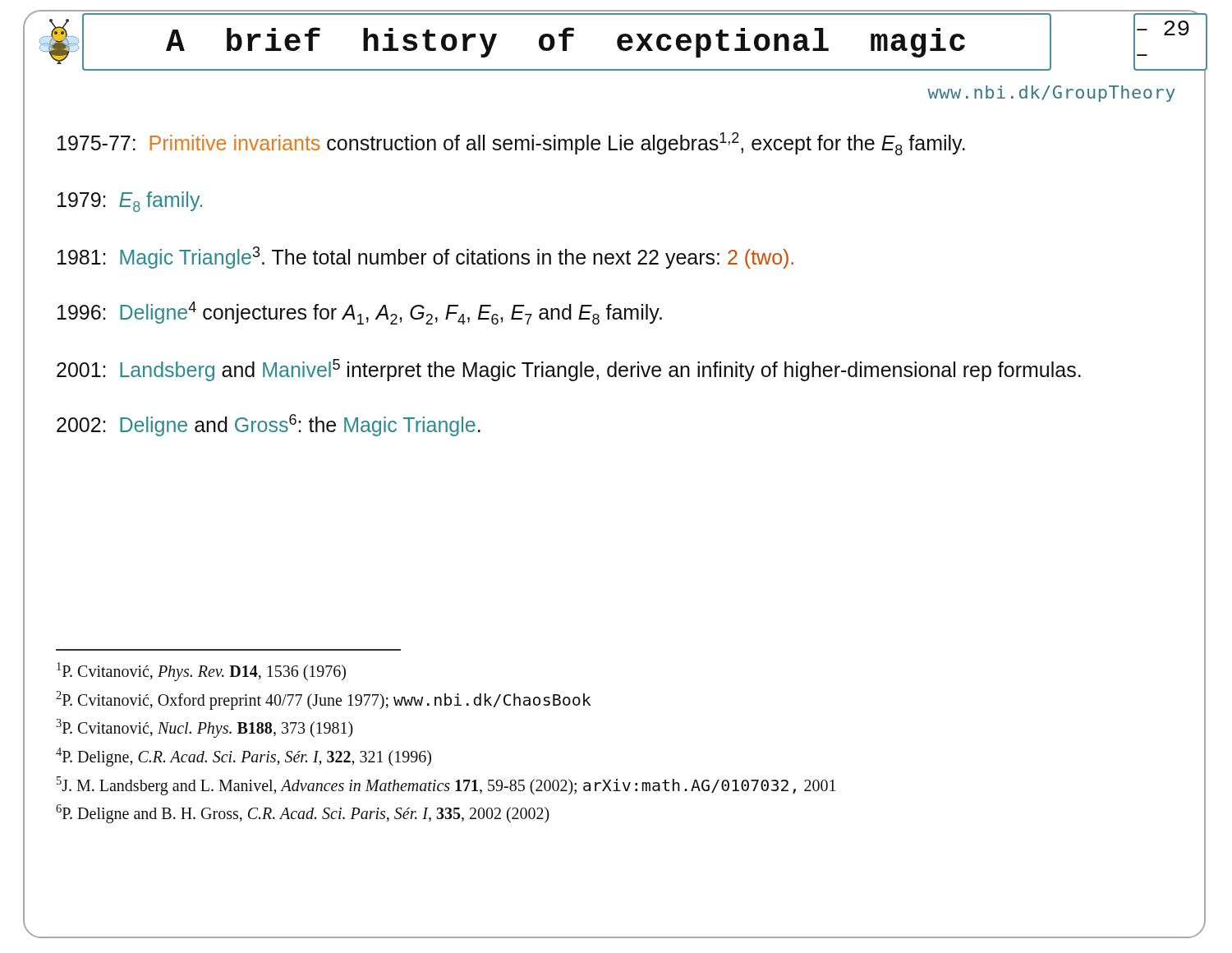Image resolution: width=1232 pixels, height=953 pixels.
Task: Click on the element starting "1979: E8 family."
Action: pos(130,202)
